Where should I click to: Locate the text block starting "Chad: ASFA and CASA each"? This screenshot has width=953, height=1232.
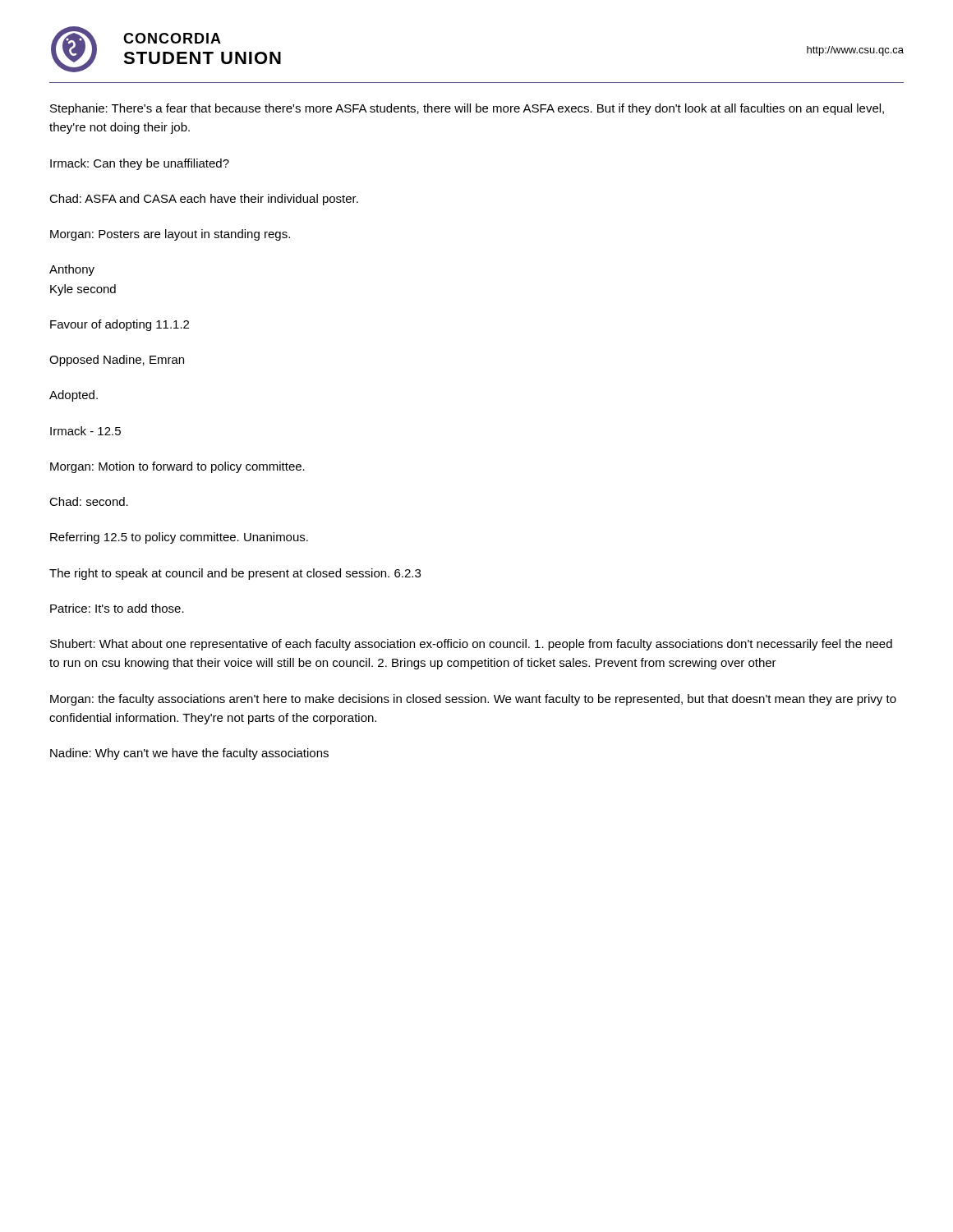(204, 198)
